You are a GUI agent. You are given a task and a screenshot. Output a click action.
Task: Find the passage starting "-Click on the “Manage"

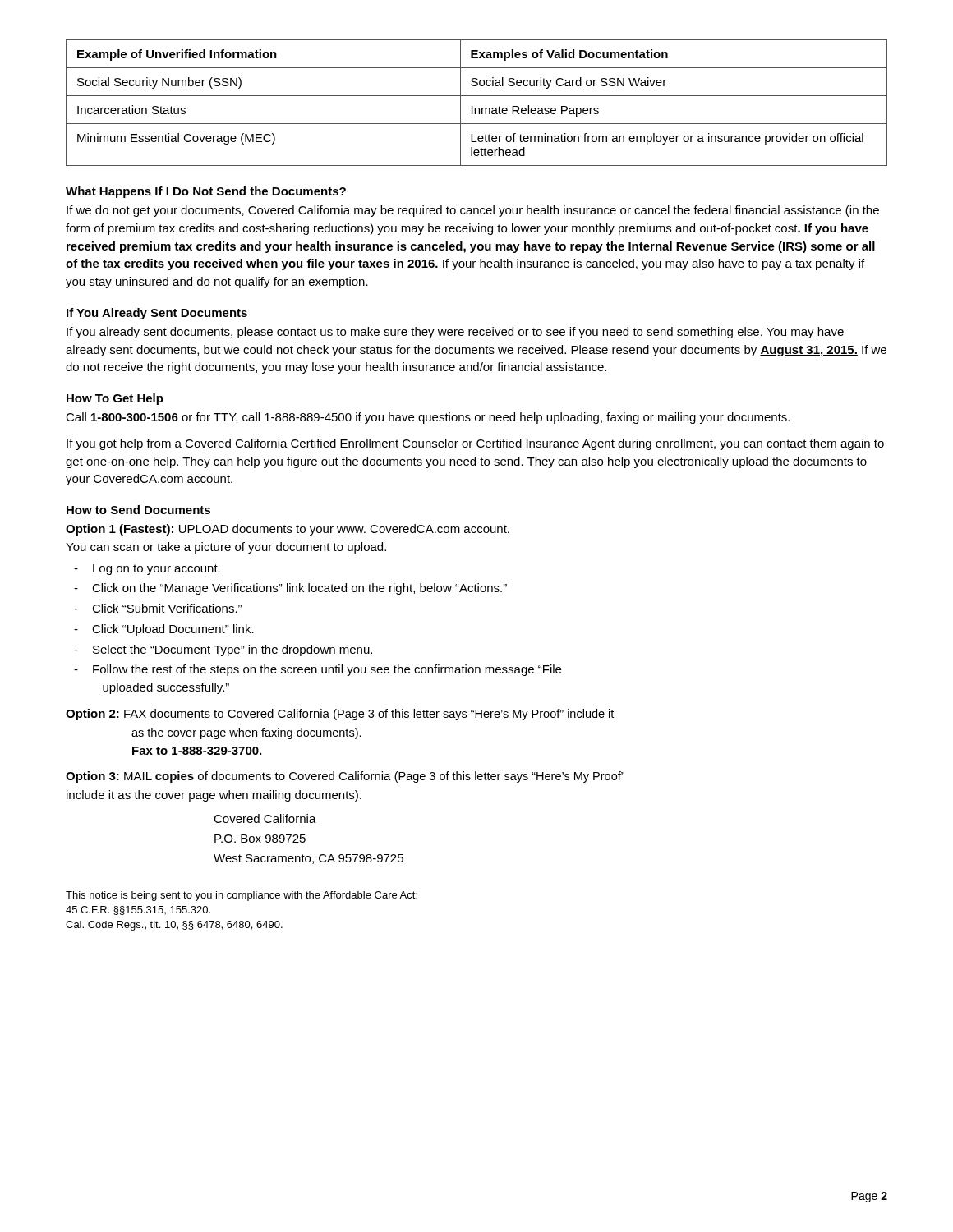pos(291,588)
